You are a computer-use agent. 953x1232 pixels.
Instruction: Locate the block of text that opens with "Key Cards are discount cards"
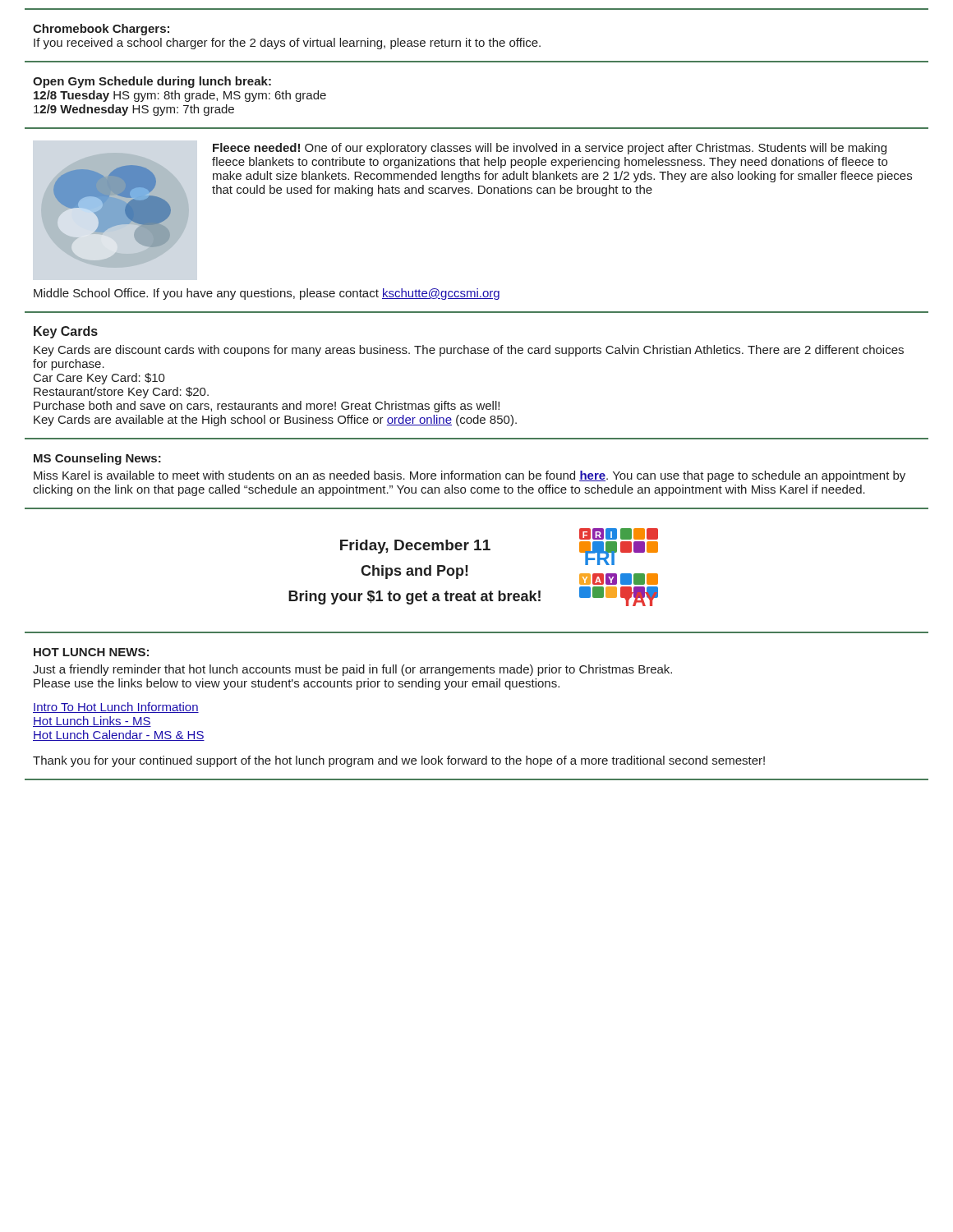(x=469, y=351)
